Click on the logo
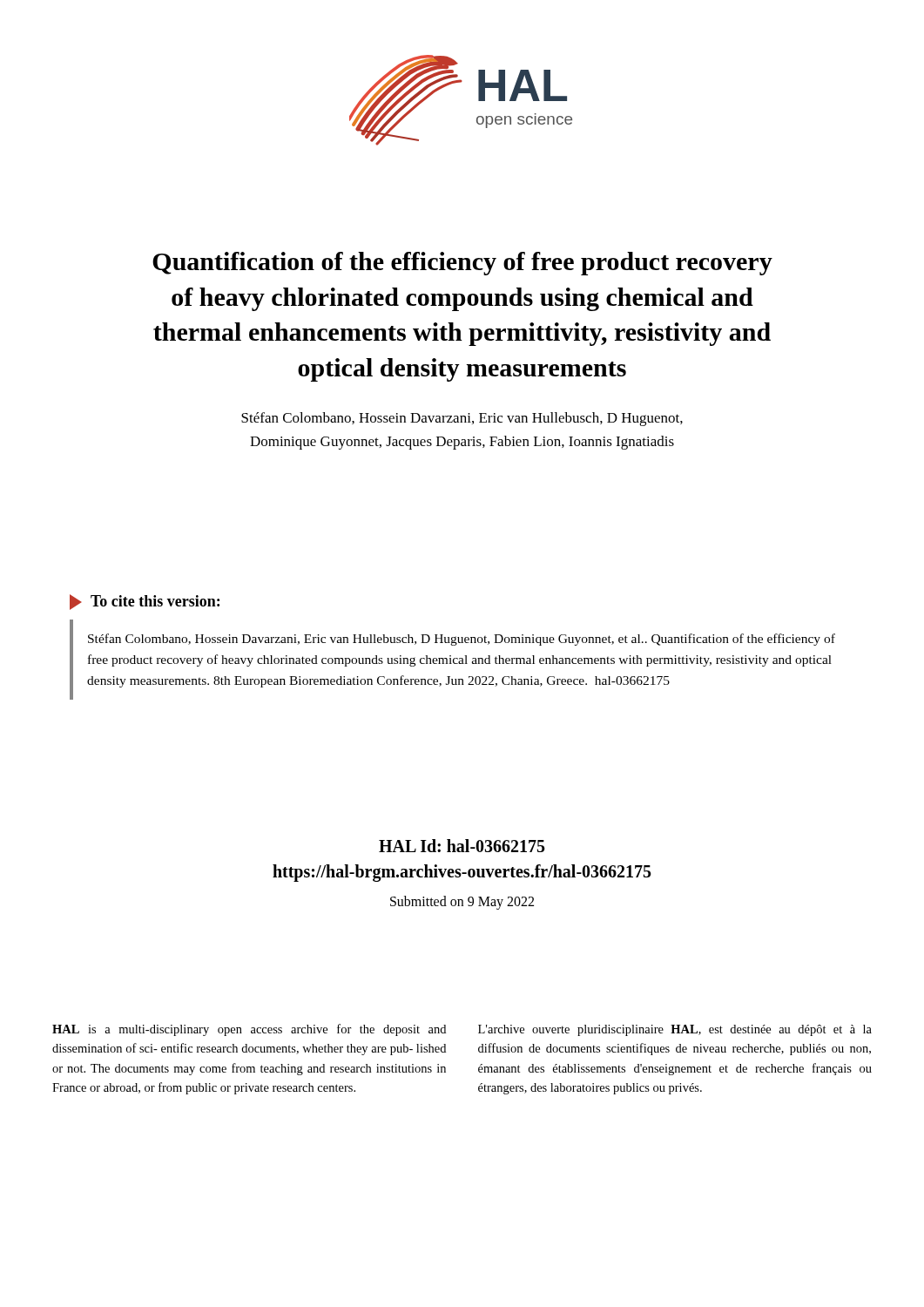 click(462, 100)
